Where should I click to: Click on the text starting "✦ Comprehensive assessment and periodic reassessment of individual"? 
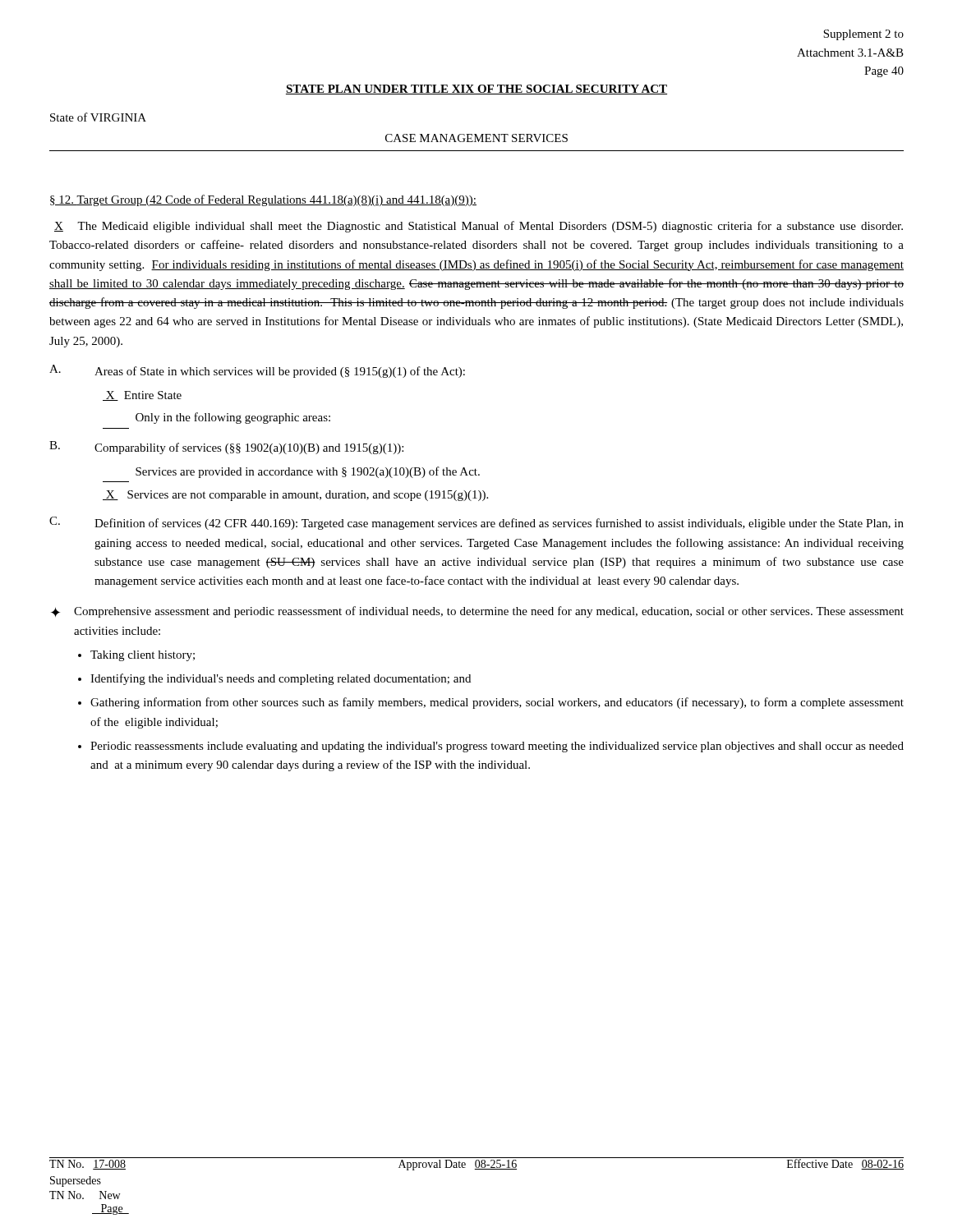tap(476, 691)
